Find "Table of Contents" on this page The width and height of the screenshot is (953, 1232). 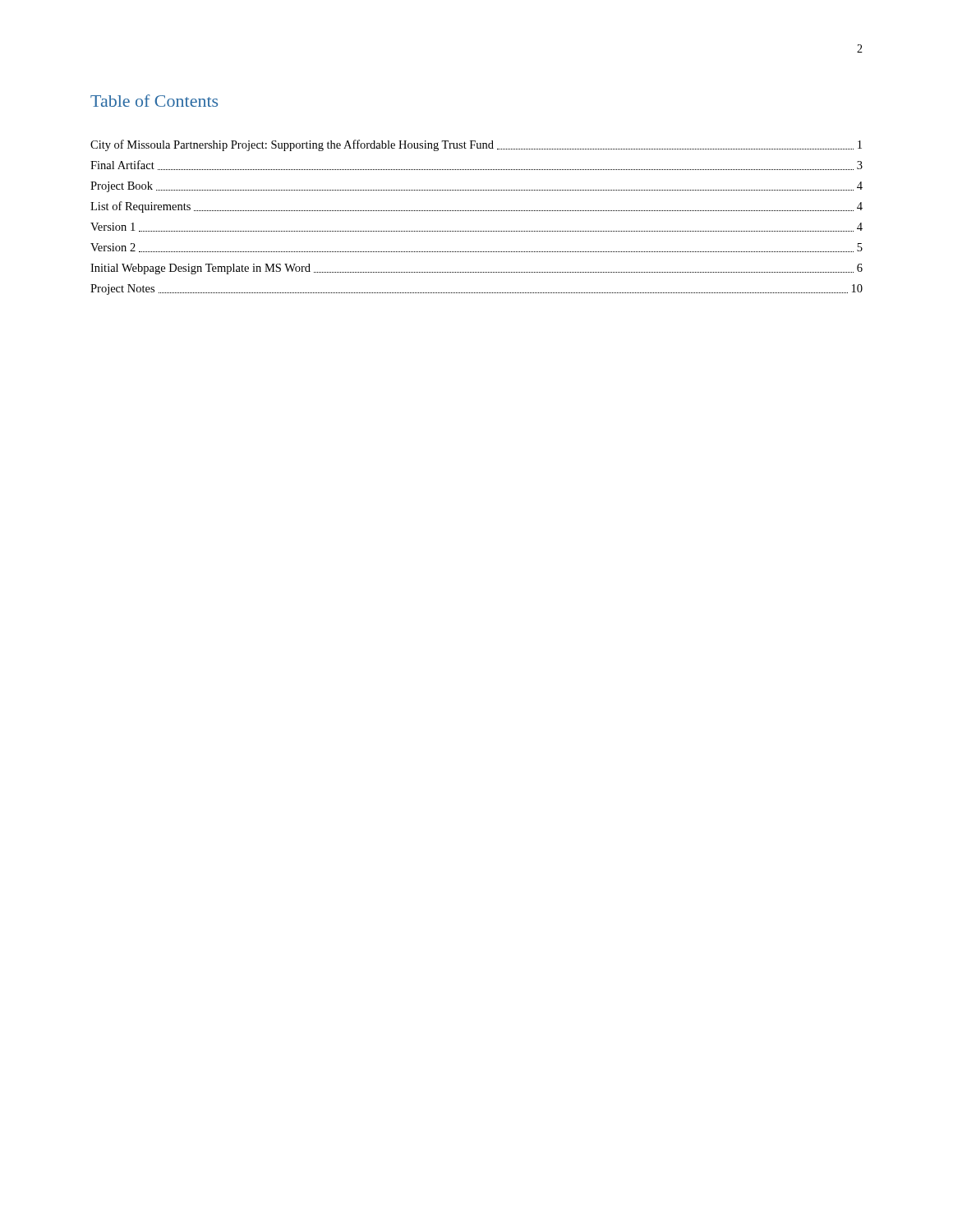[x=154, y=101]
